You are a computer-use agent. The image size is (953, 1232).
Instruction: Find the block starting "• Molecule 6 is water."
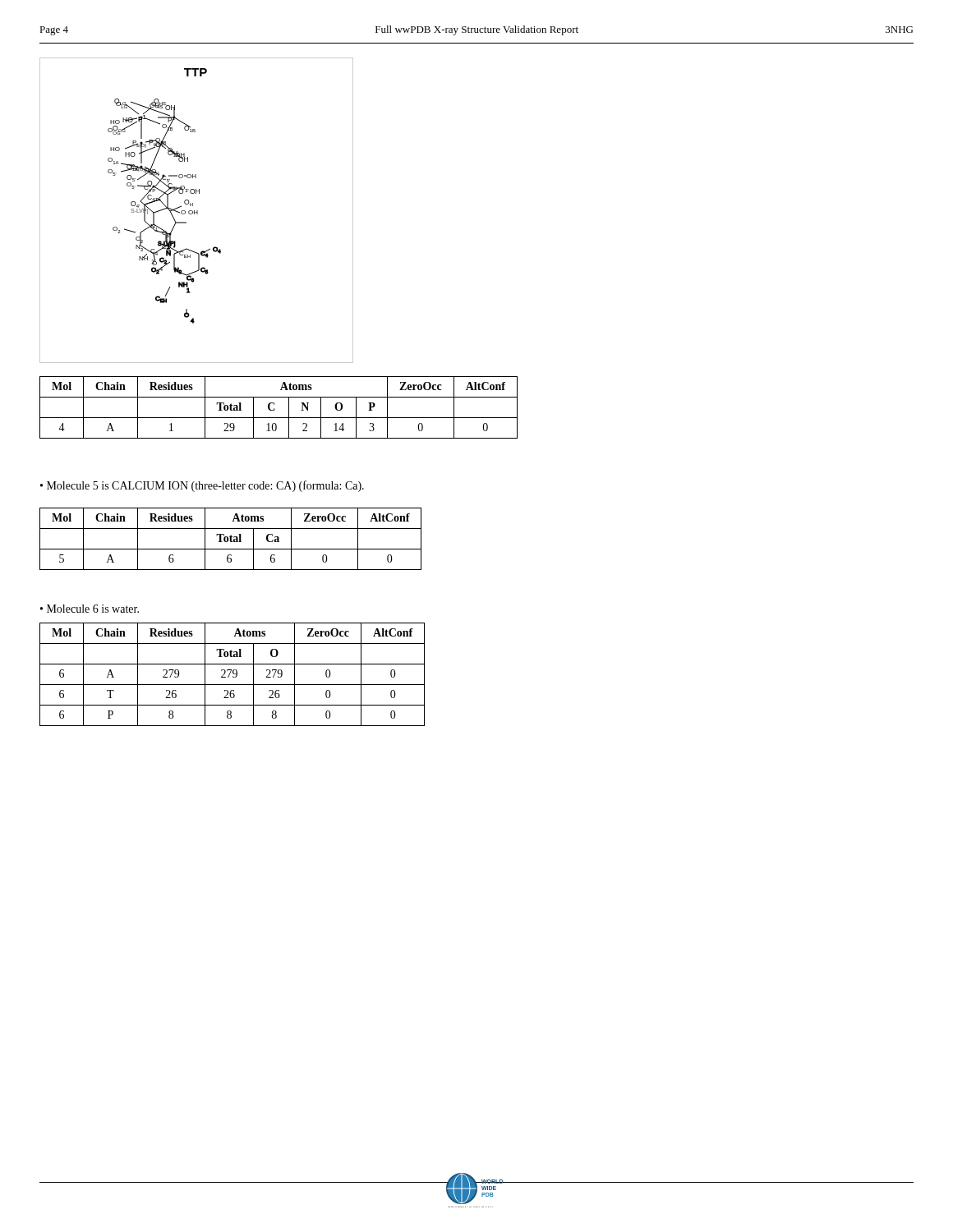click(90, 609)
